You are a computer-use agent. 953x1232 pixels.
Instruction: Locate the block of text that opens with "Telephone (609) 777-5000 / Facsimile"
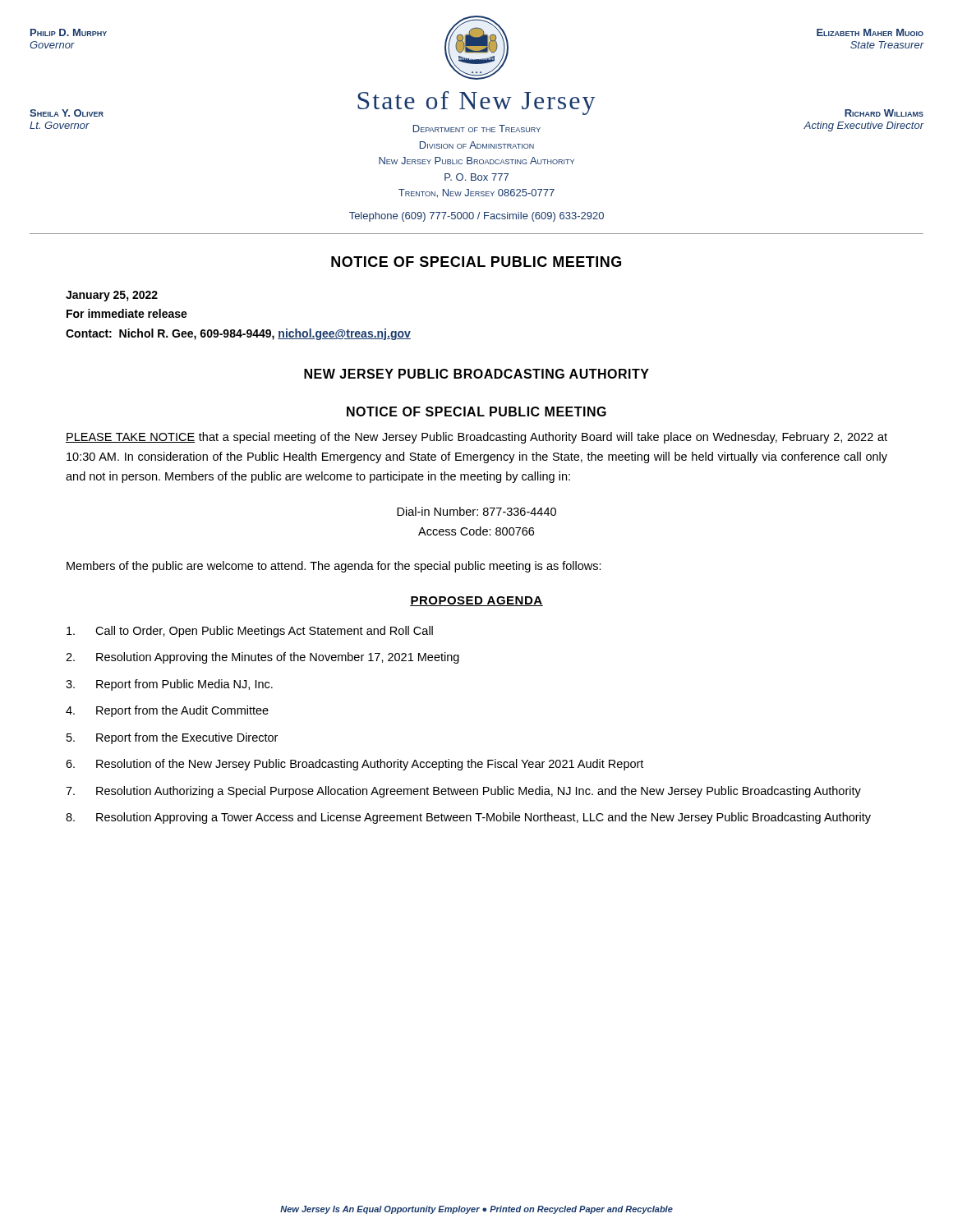click(x=476, y=215)
